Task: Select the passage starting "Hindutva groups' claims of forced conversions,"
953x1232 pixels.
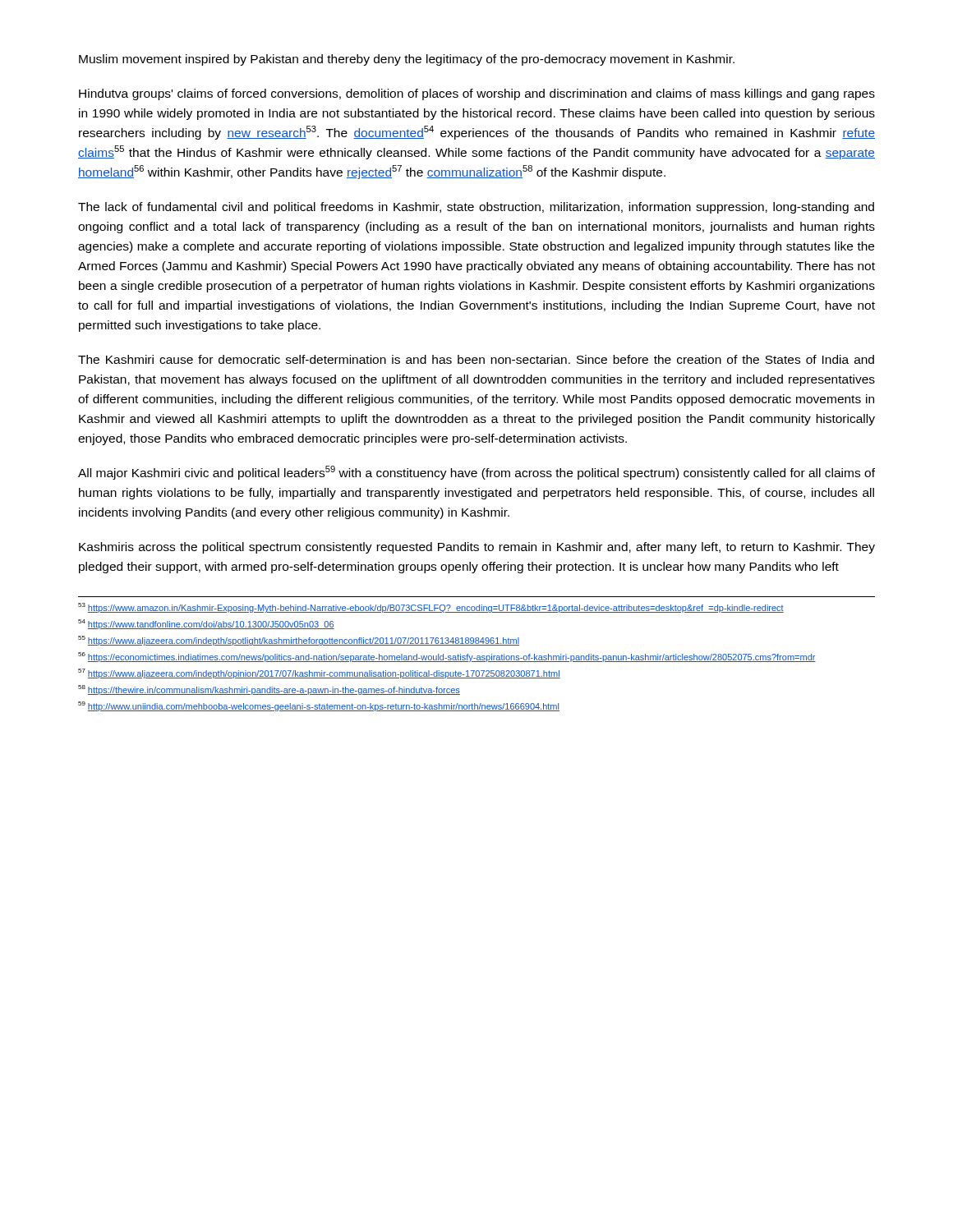Action: click(x=476, y=133)
